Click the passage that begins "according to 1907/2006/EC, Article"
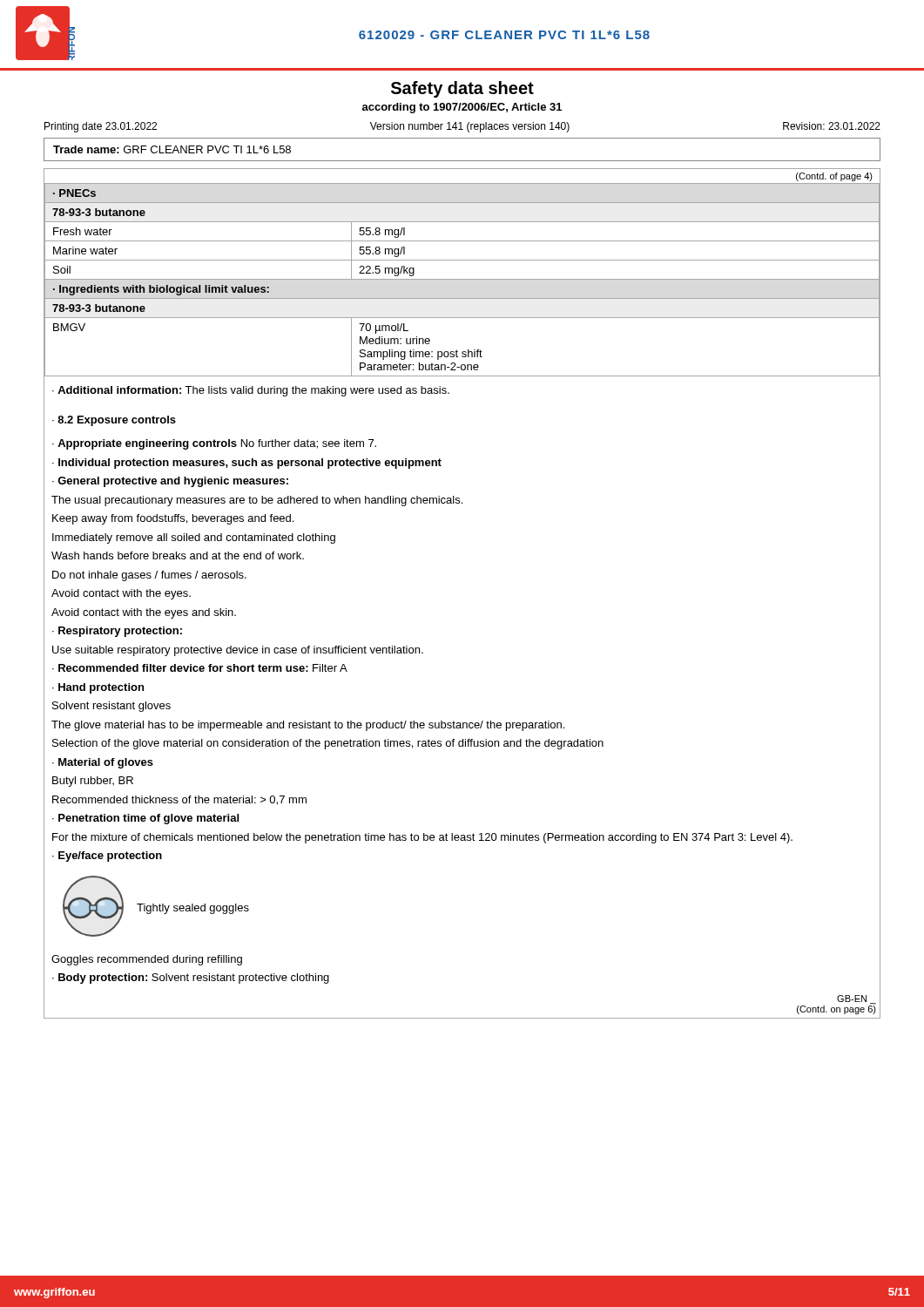This screenshot has height=1307, width=924. tap(462, 107)
